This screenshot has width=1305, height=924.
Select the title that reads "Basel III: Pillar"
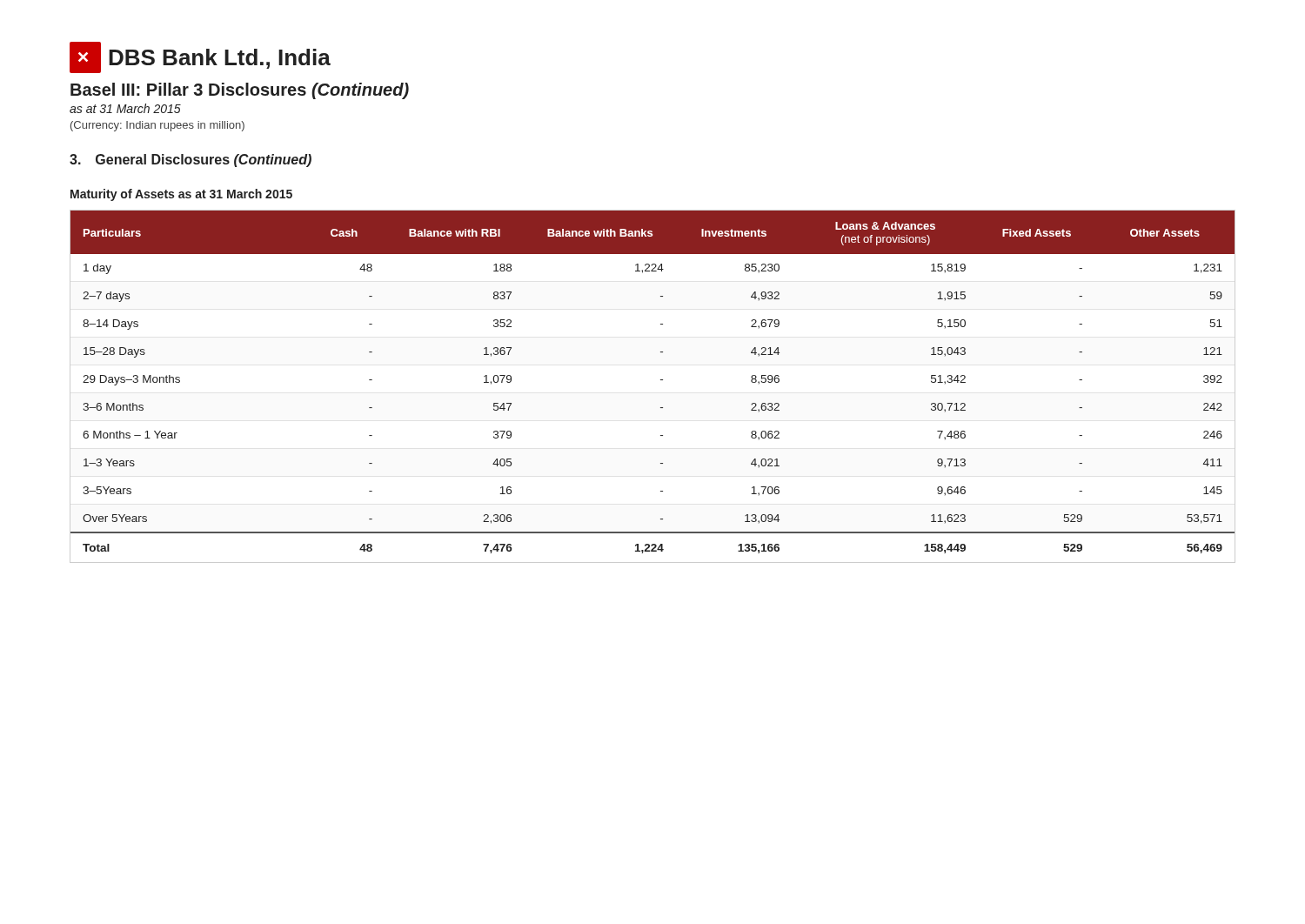tap(239, 90)
